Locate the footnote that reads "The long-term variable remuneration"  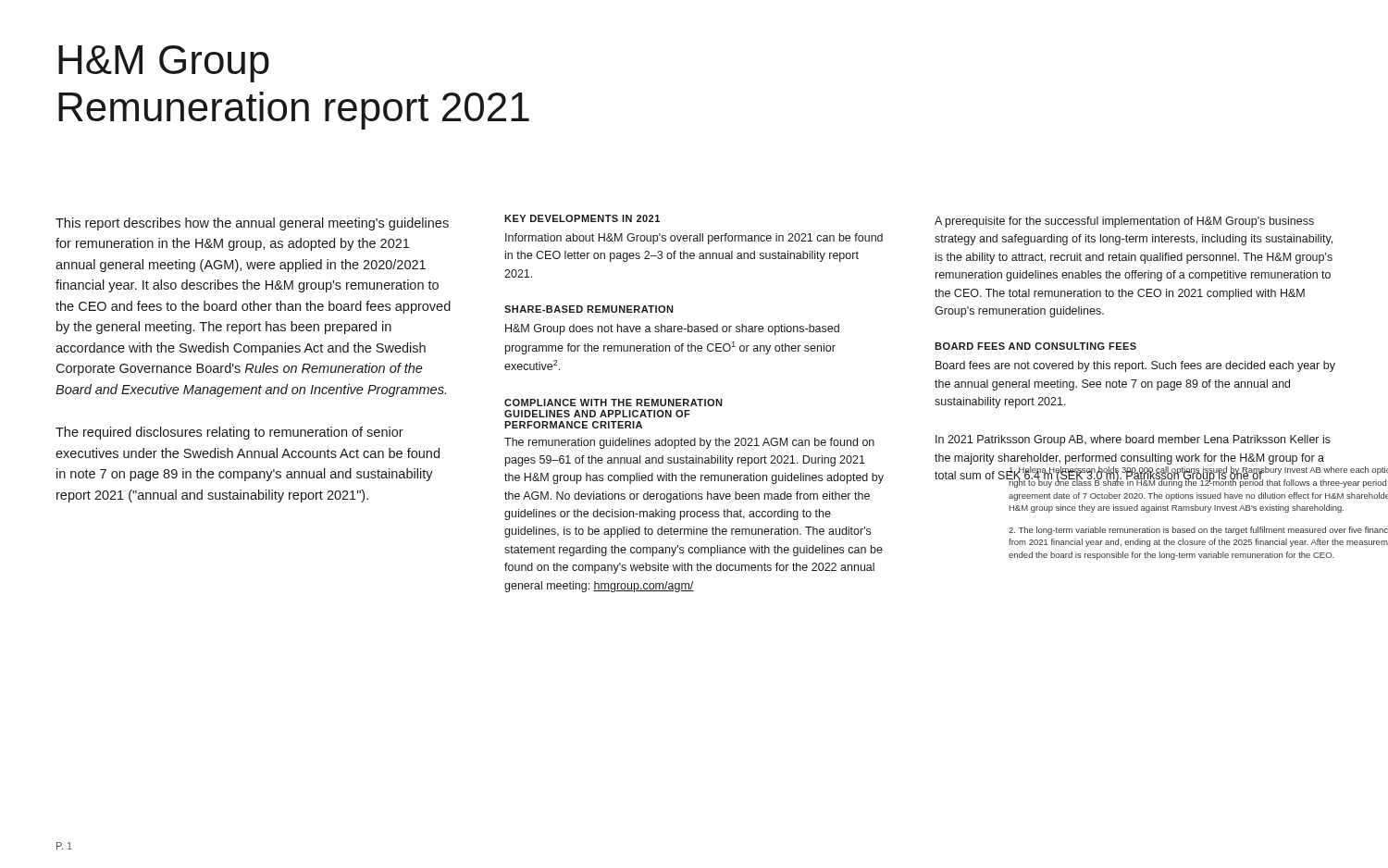pyautogui.click(x=1198, y=543)
